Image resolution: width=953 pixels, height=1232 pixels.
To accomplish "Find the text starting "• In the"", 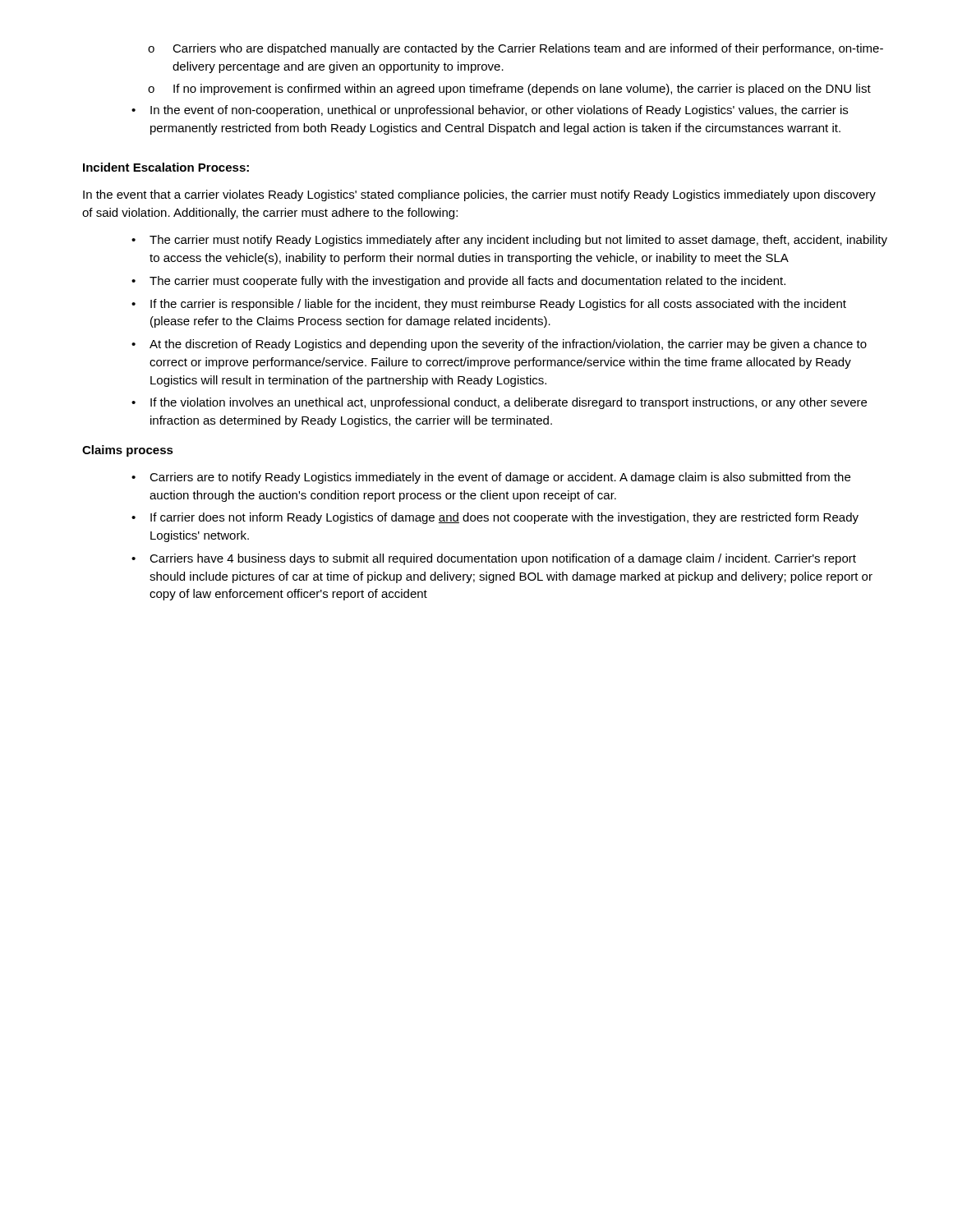I will [x=509, y=119].
